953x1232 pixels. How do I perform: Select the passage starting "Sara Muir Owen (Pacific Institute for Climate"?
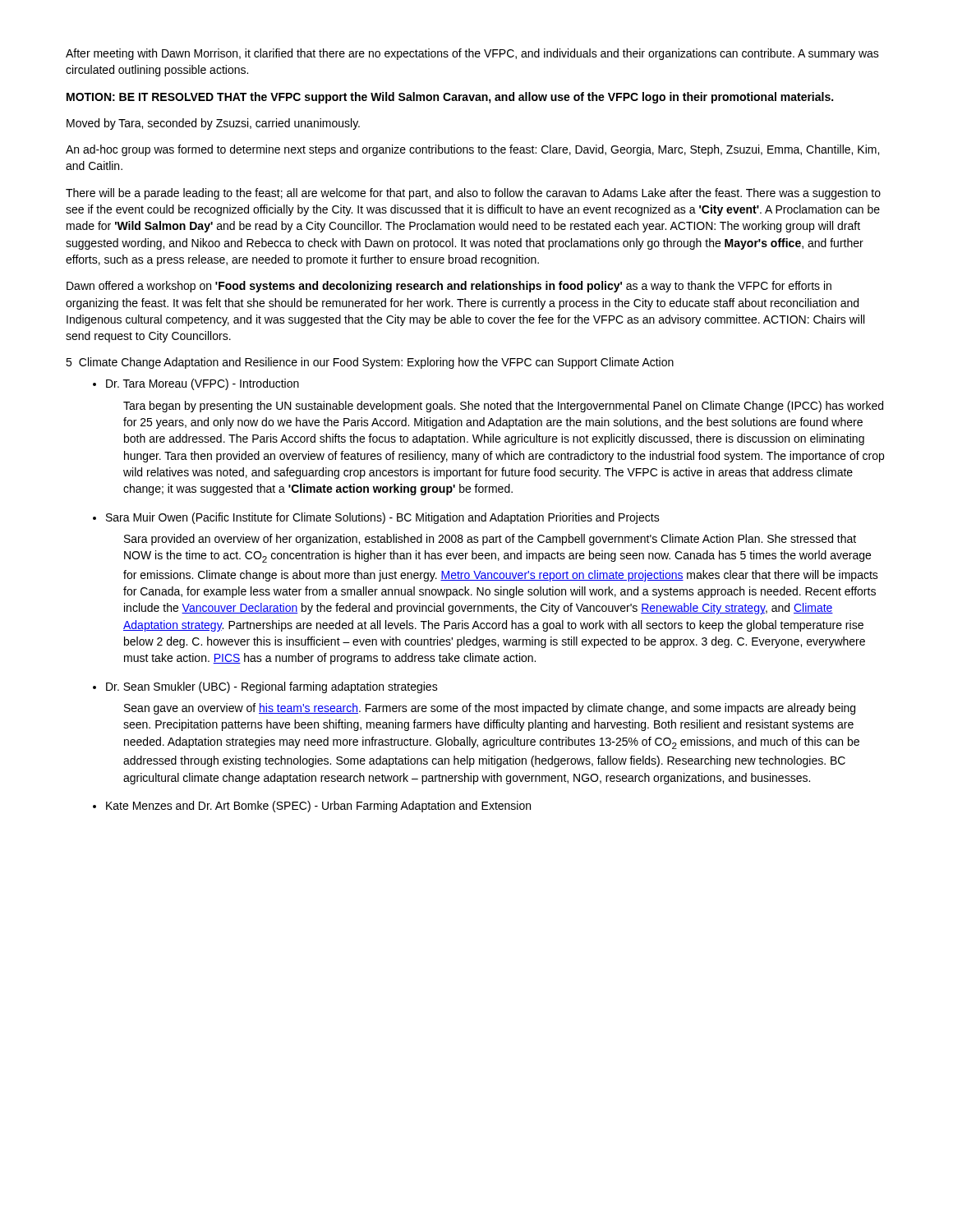pyautogui.click(x=488, y=517)
